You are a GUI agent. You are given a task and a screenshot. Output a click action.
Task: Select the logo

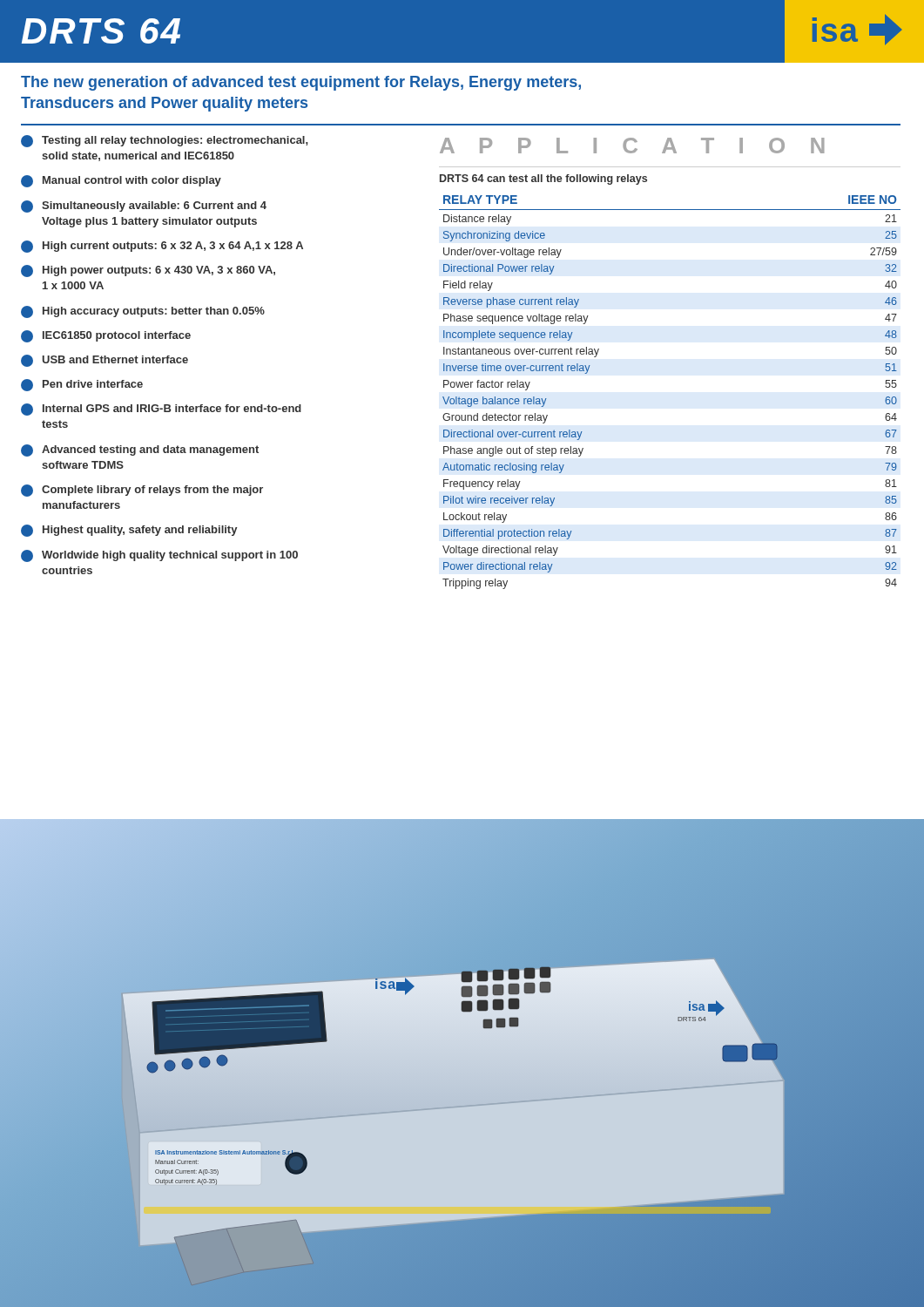854,31
